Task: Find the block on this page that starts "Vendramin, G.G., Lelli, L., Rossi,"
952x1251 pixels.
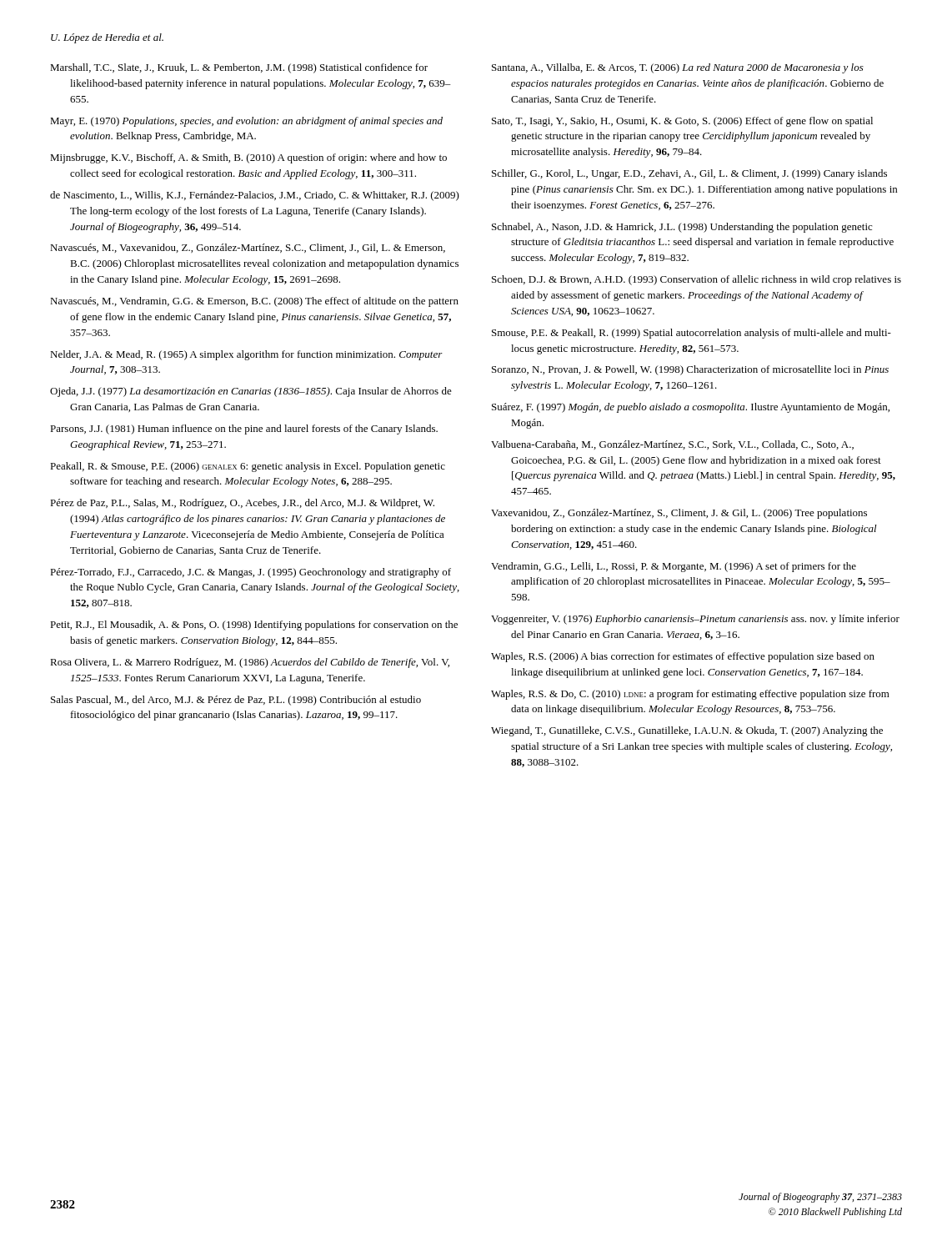Action: 690,581
